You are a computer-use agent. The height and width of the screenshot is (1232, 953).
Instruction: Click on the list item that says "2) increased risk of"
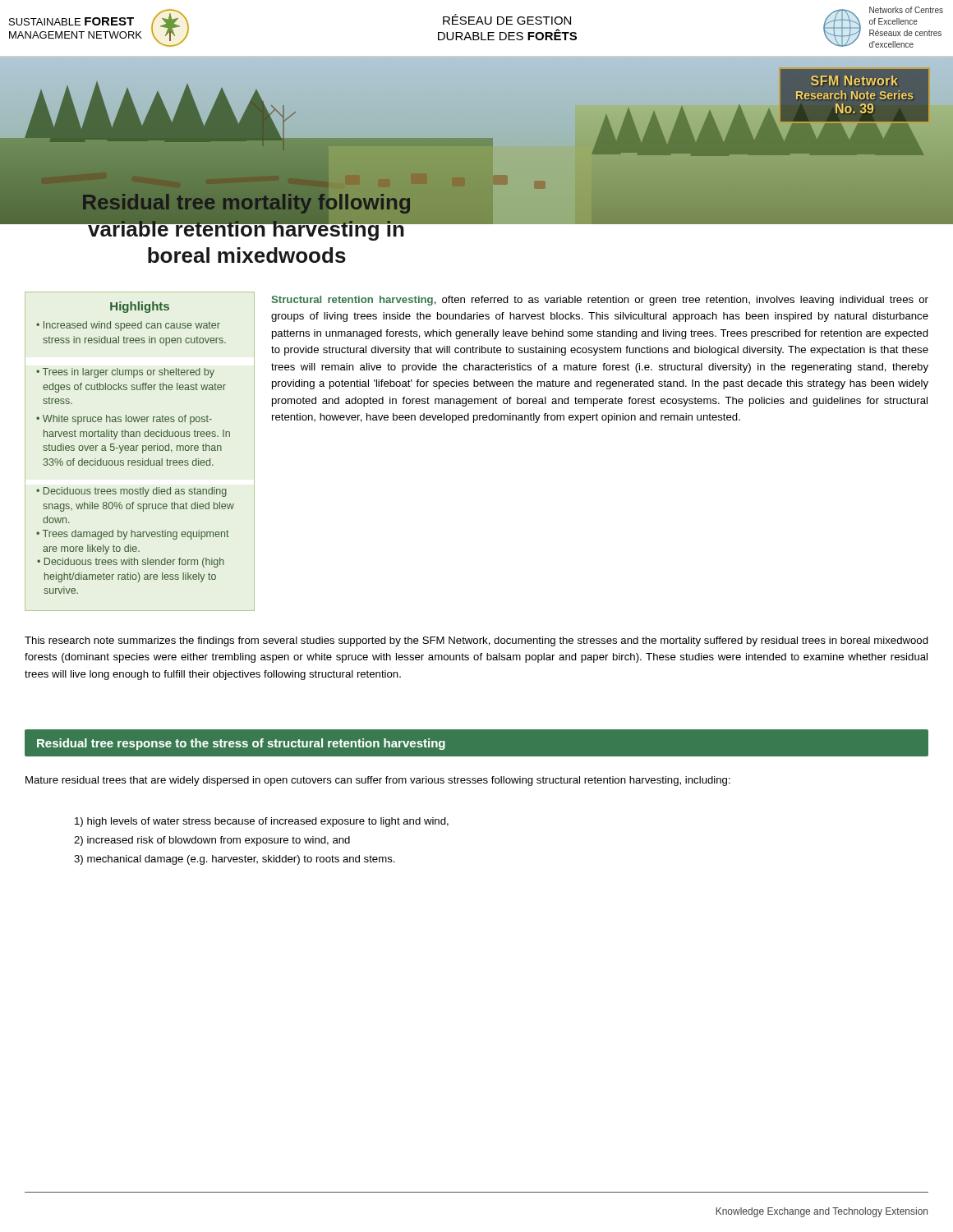212,840
